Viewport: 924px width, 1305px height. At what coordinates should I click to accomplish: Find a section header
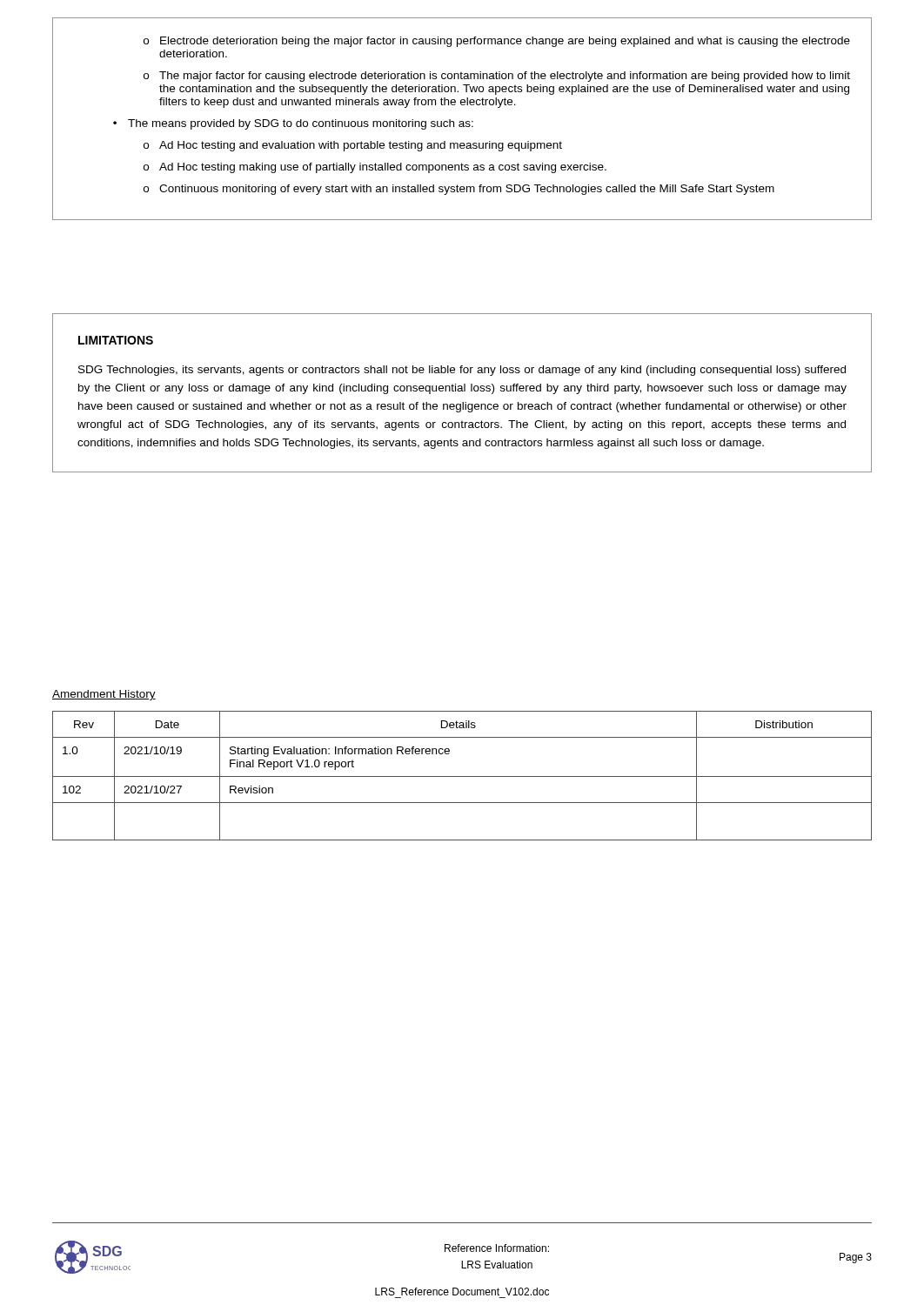coord(115,340)
